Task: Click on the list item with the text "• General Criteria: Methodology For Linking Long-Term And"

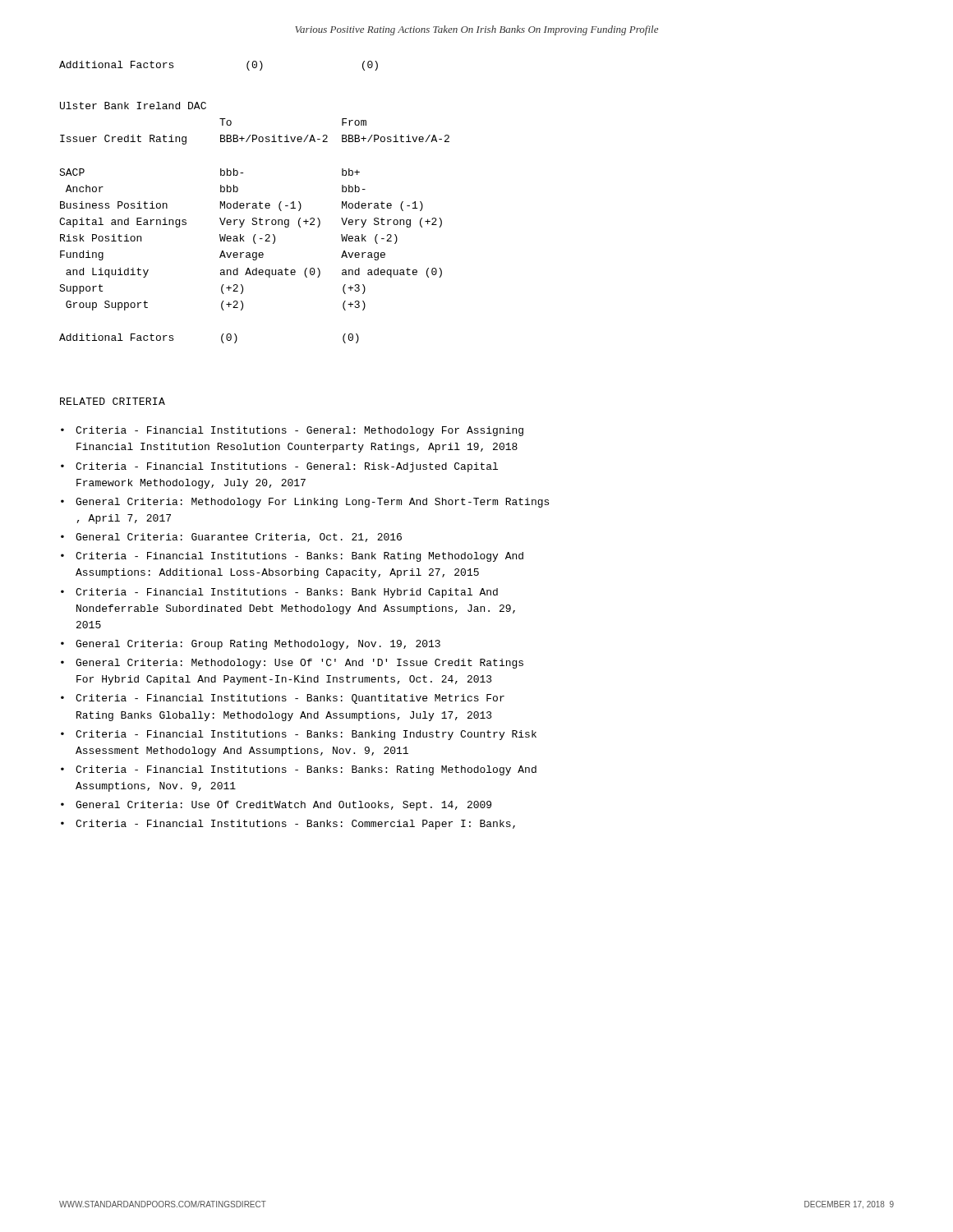Action: (476, 511)
